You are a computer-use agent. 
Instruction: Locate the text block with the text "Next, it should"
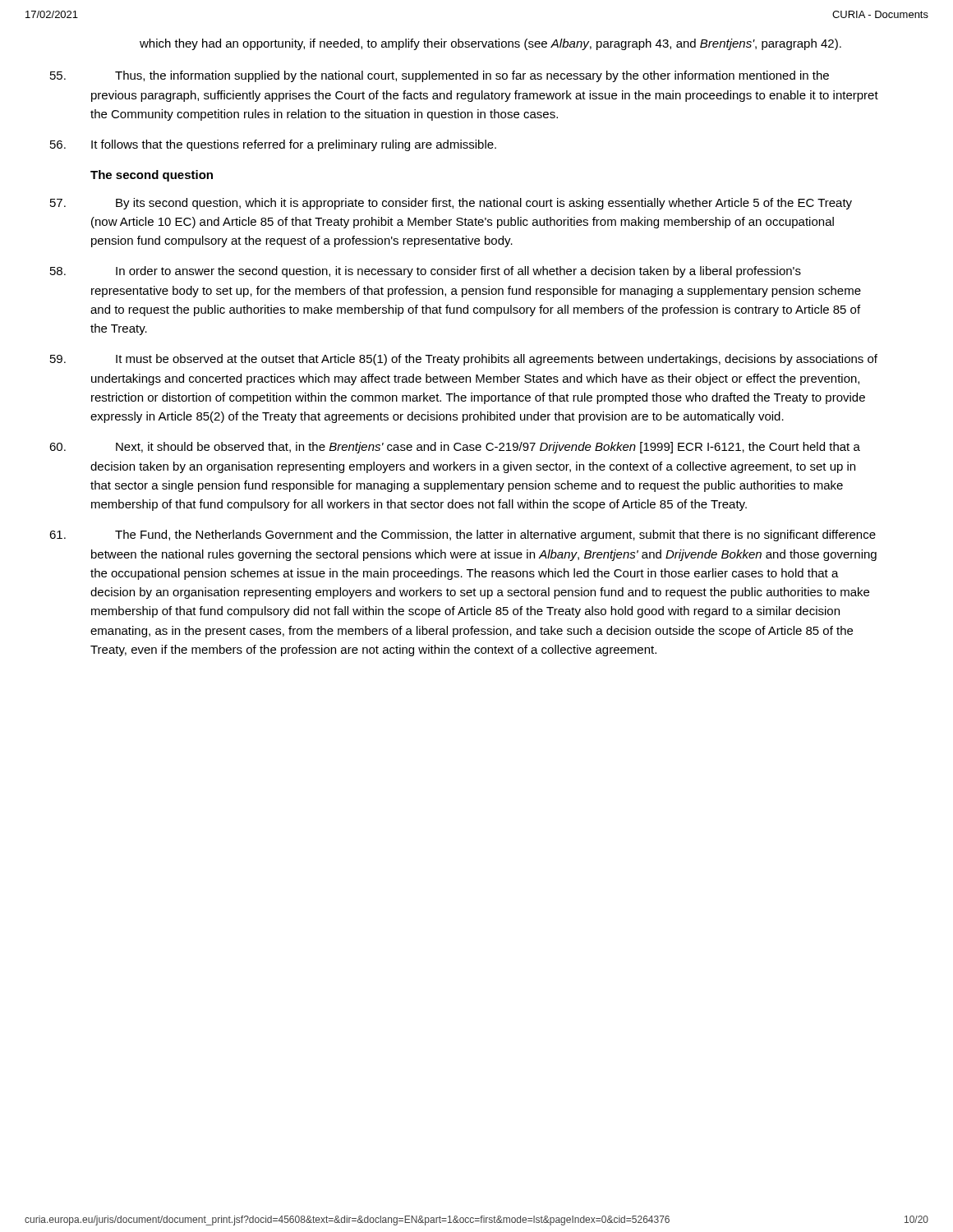click(464, 475)
